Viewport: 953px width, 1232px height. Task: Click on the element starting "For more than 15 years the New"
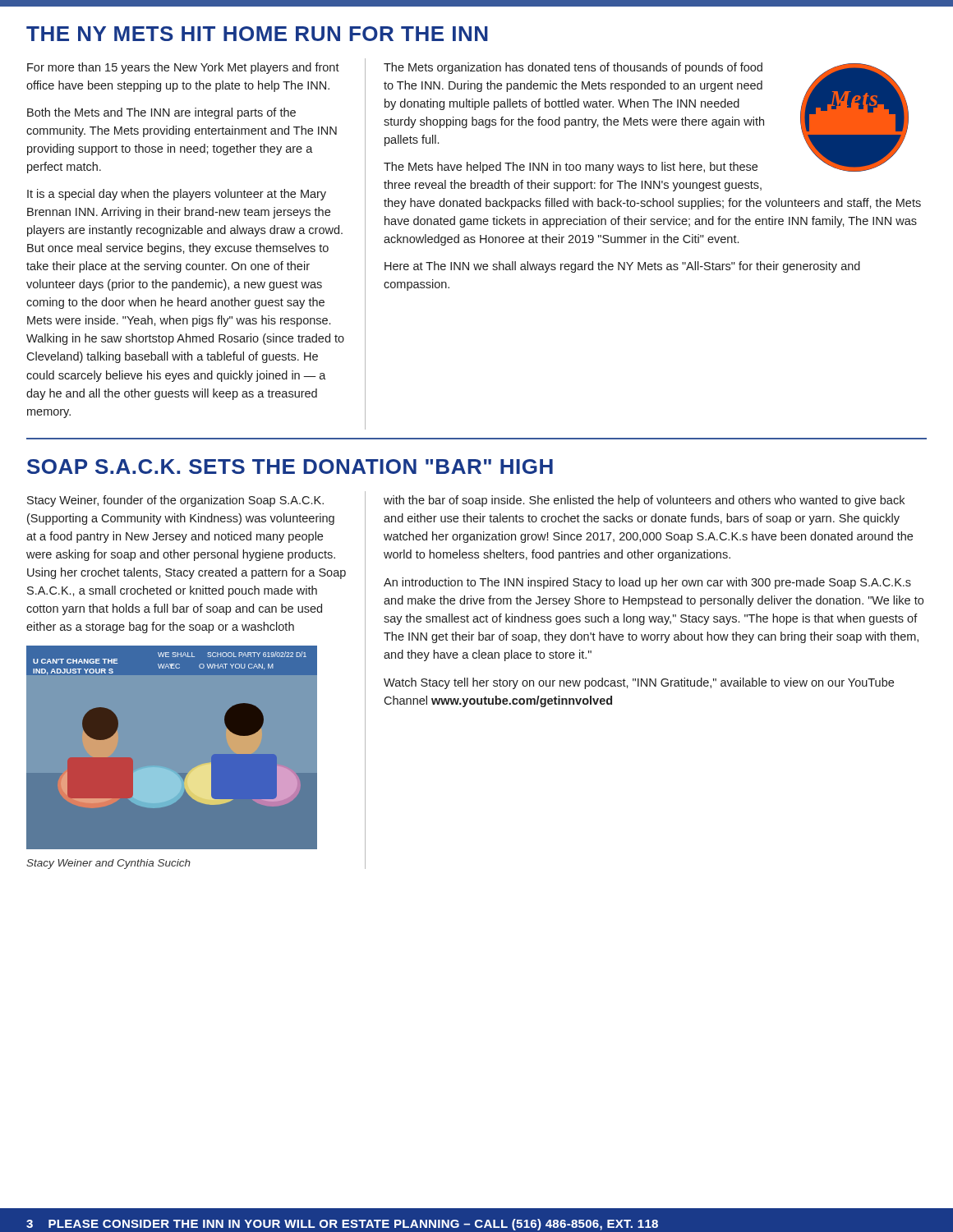point(183,76)
